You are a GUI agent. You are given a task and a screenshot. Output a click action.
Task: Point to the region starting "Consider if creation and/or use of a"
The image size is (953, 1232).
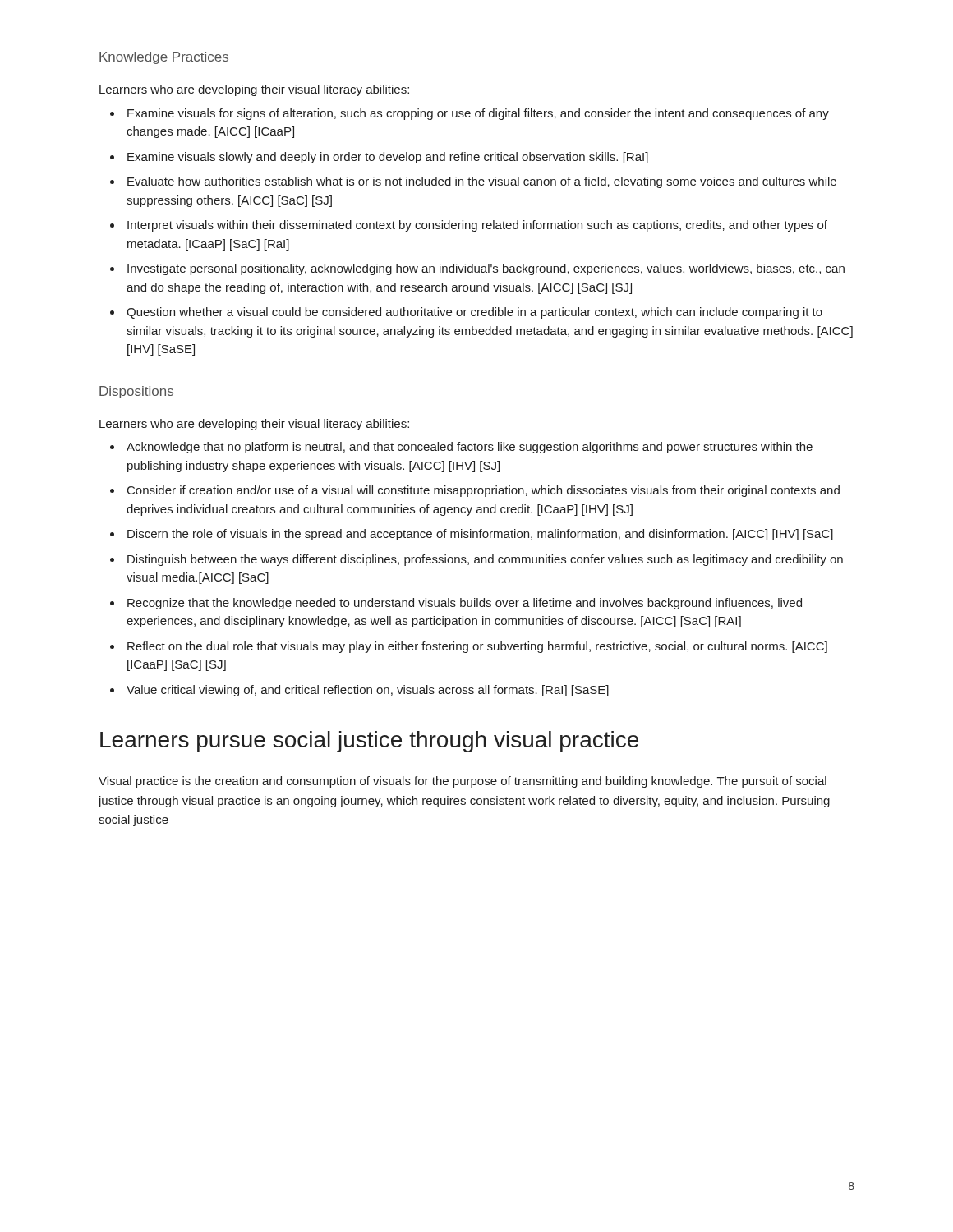(483, 499)
